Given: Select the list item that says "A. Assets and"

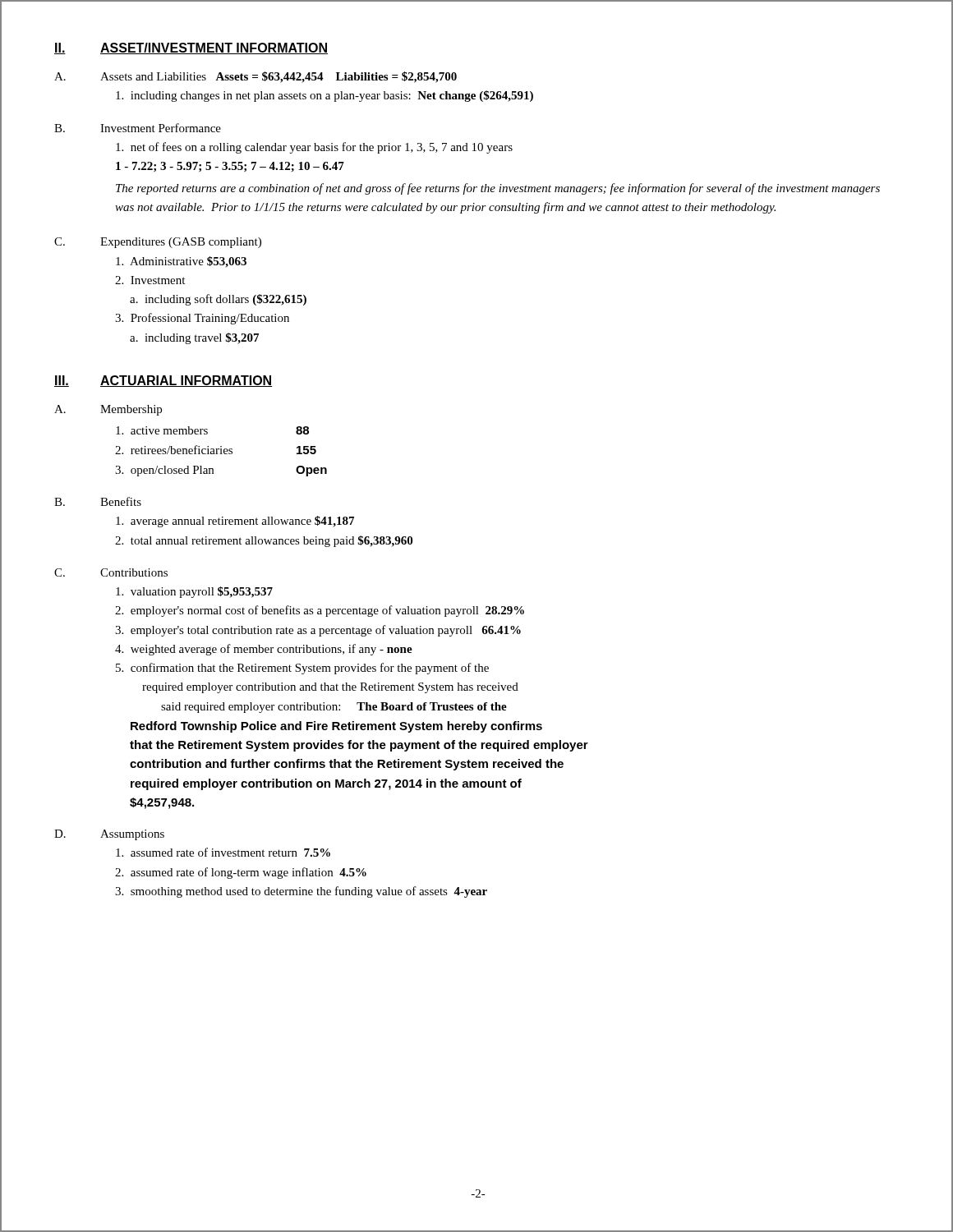Looking at the screenshot, I should [x=476, y=86].
